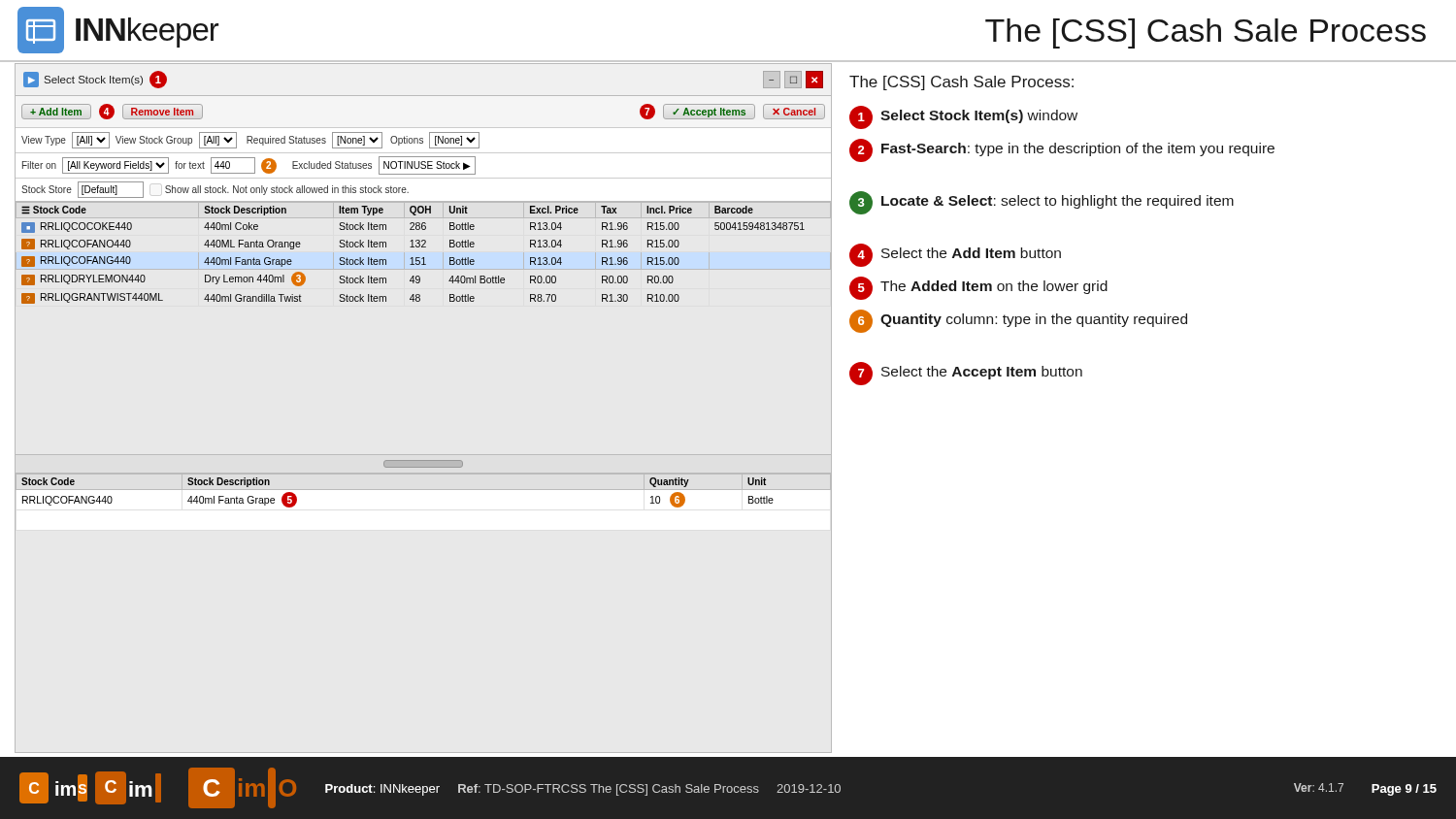Click on the passage starting "7 Select the"
Image resolution: width=1456 pixels, height=819 pixels.
(x=966, y=373)
